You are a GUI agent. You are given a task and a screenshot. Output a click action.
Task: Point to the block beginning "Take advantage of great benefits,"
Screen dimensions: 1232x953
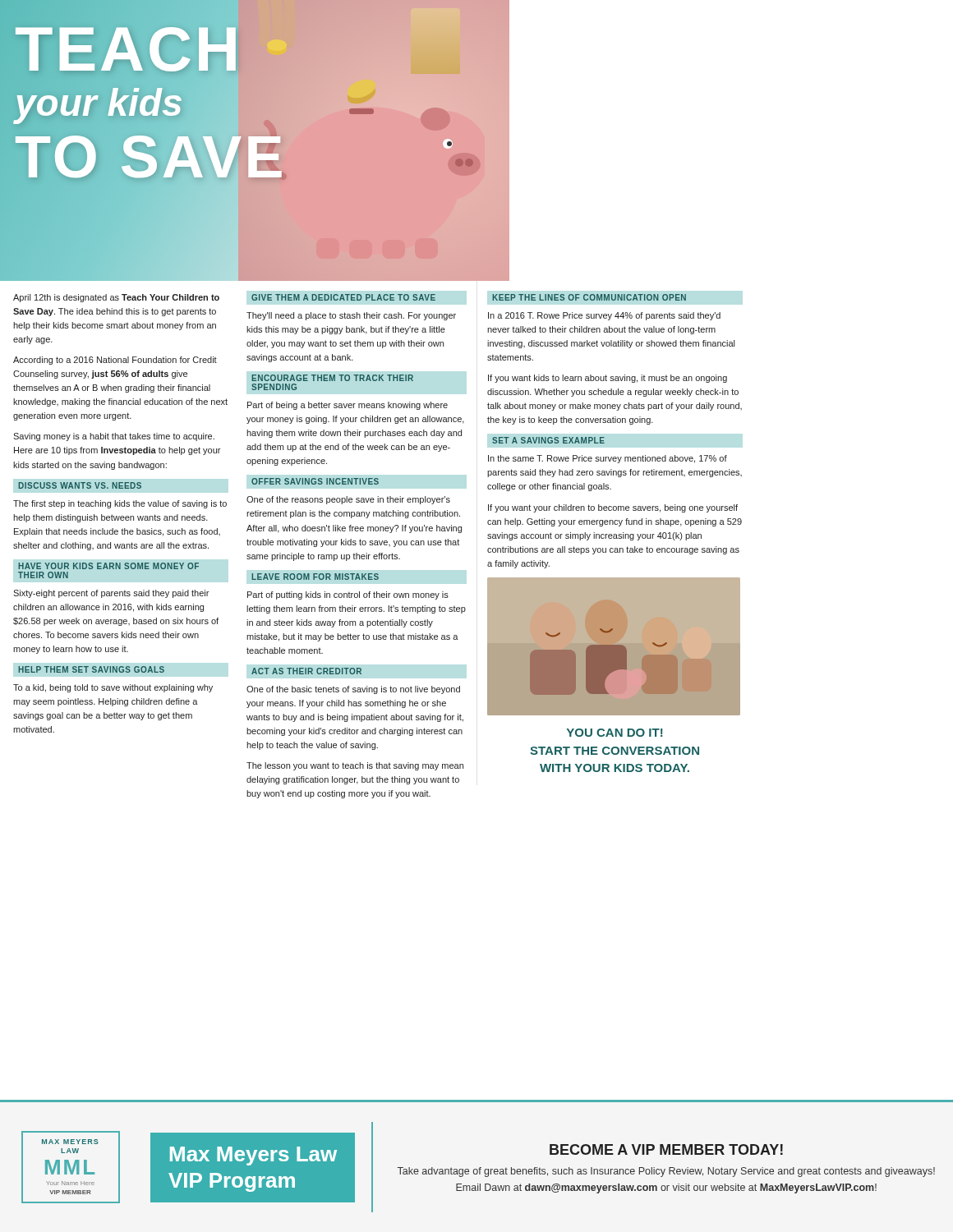point(666,1171)
